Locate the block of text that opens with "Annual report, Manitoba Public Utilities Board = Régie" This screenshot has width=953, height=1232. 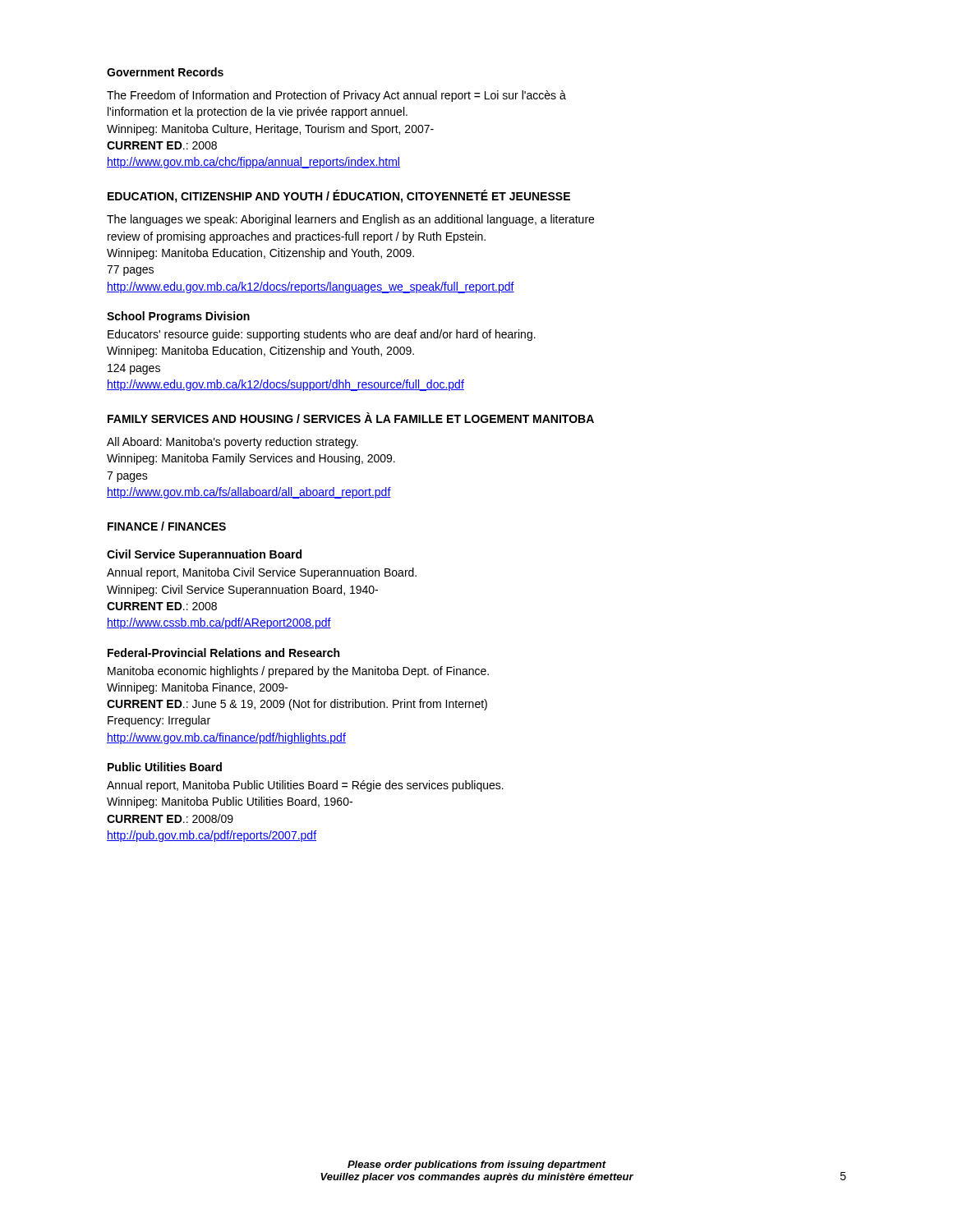click(305, 810)
